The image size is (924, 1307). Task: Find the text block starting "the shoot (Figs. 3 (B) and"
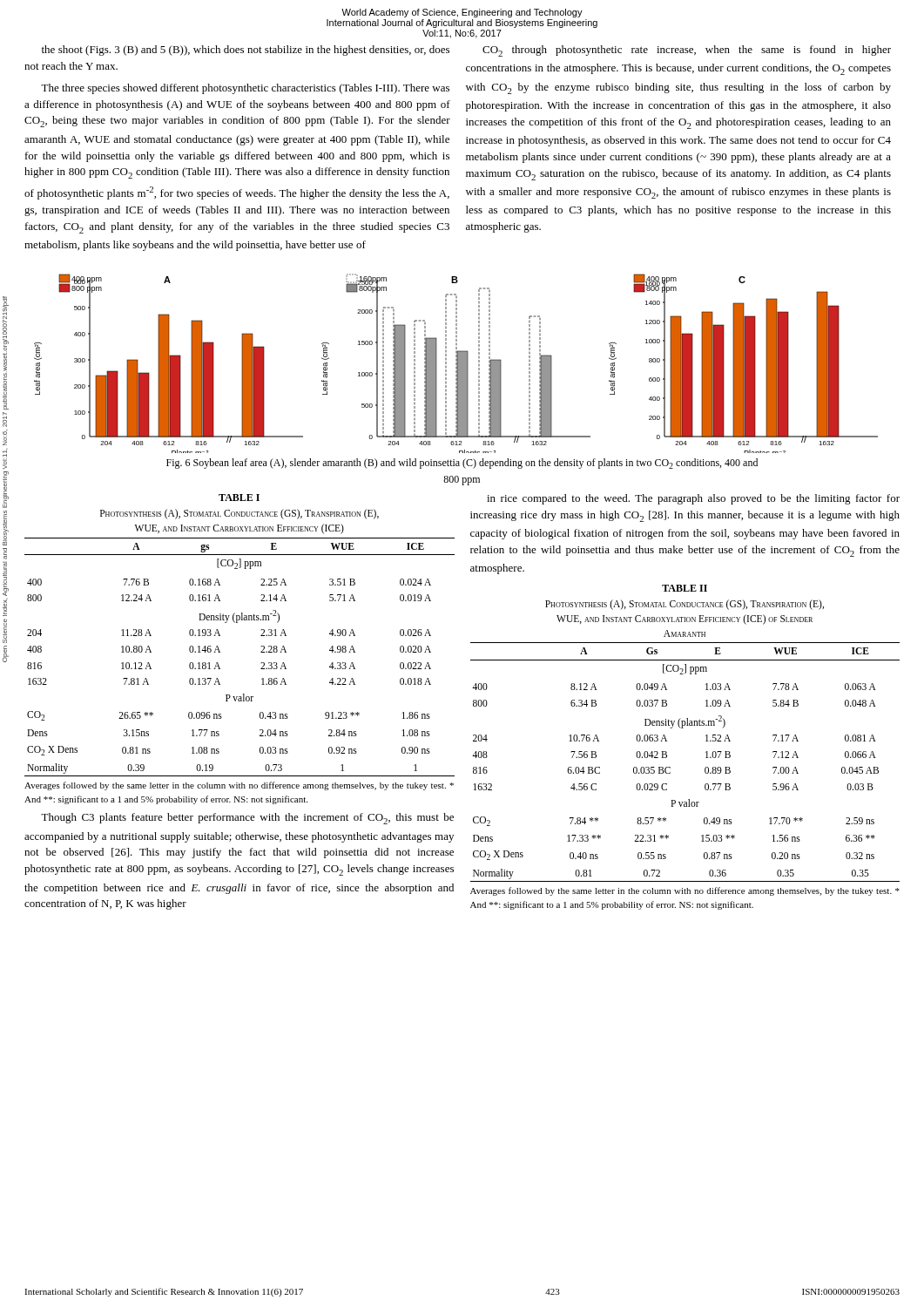(237, 148)
